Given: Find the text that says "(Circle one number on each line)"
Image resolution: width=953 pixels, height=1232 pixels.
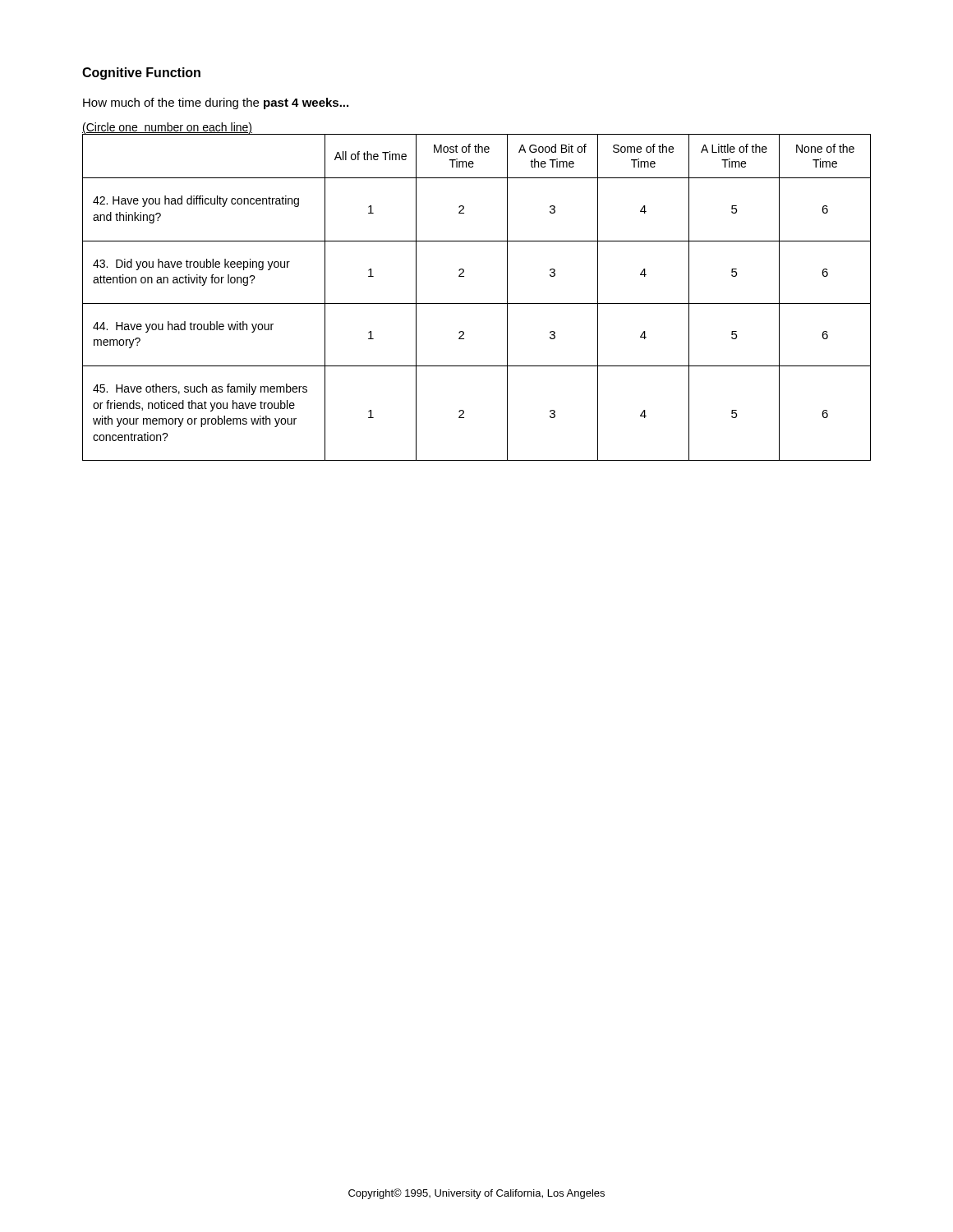Looking at the screenshot, I should tap(167, 127).
